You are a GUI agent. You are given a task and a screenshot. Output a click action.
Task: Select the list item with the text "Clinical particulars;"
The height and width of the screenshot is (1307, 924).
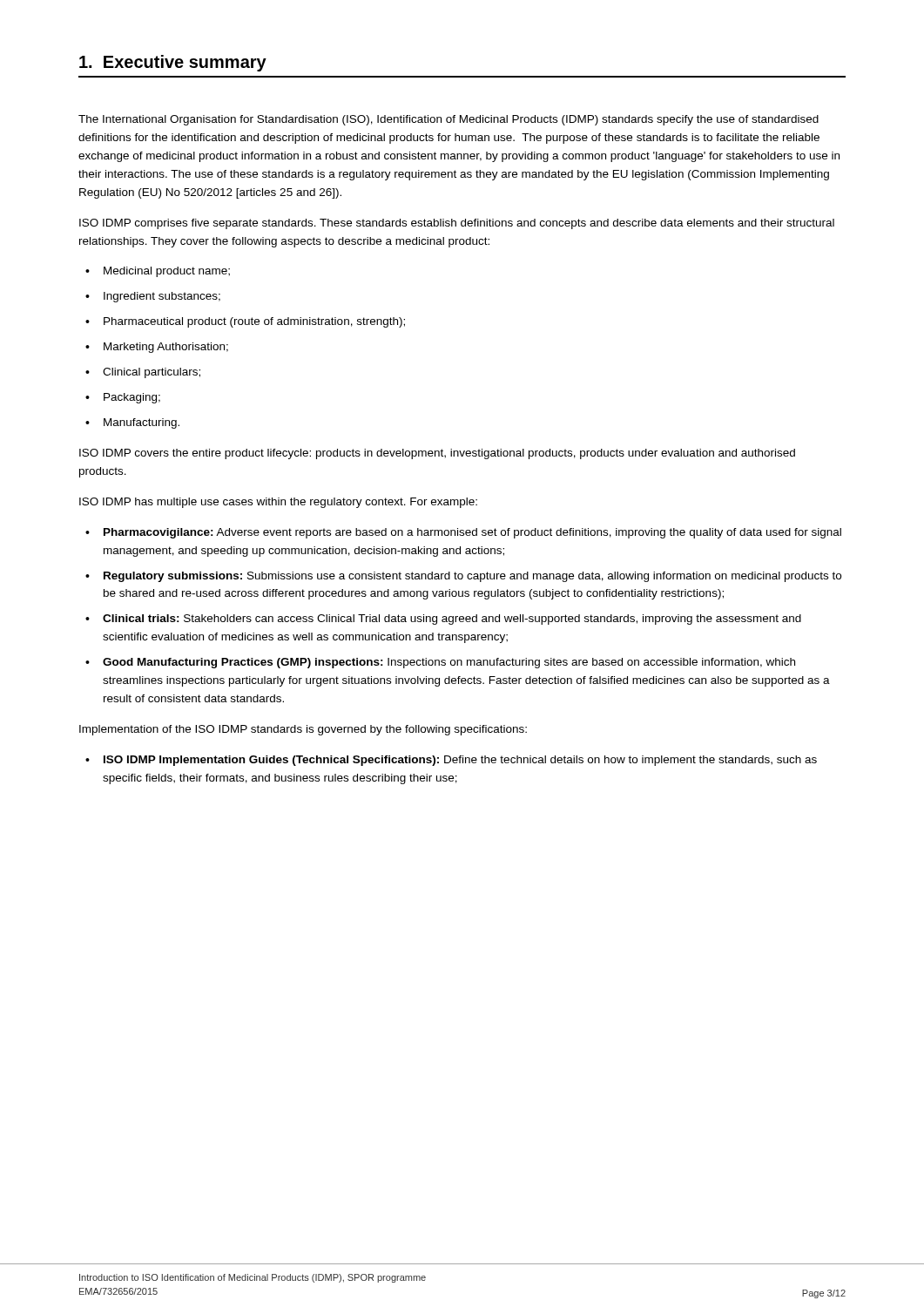coord(152,372)
